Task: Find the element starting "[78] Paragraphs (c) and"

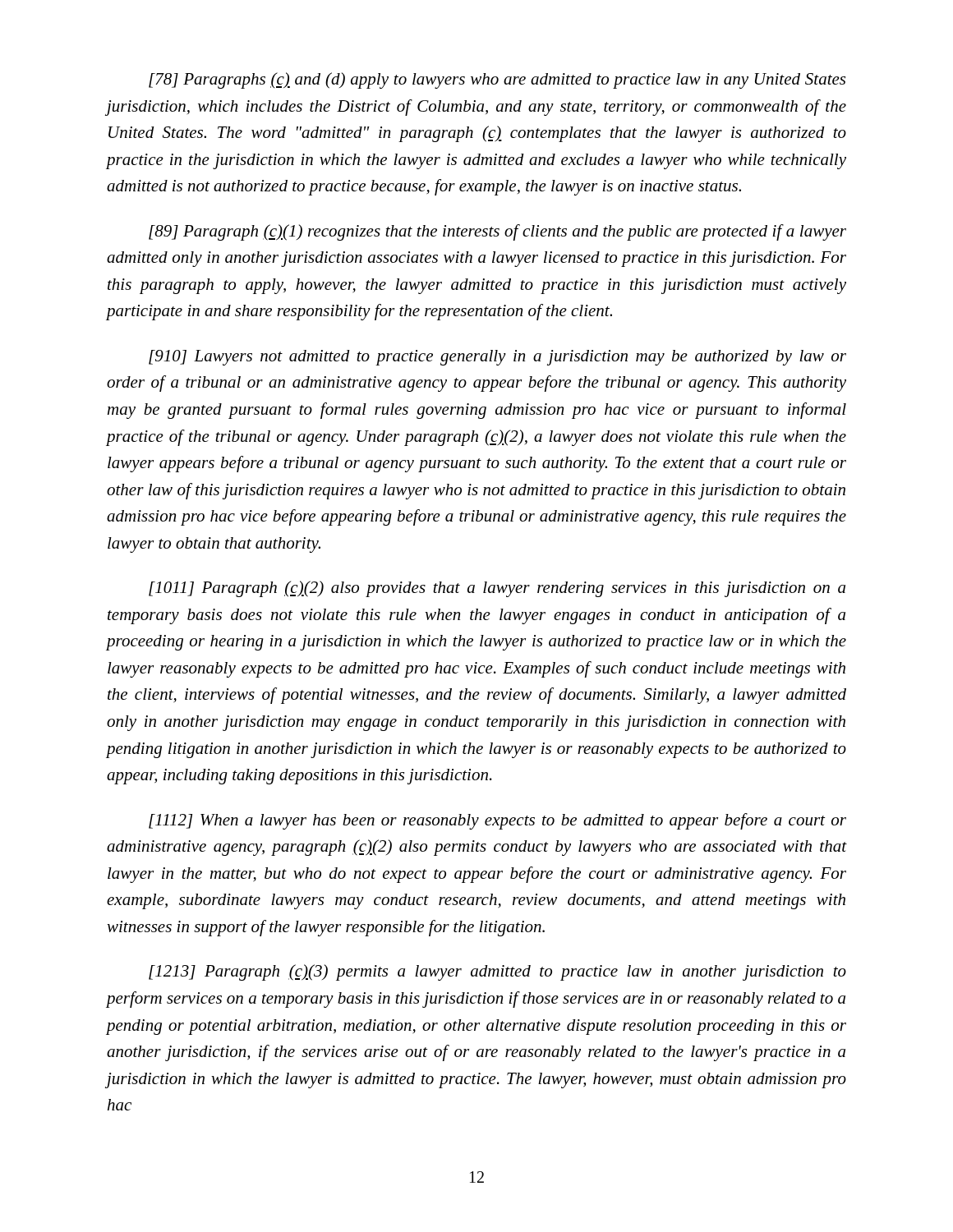Action: pos(476,132)
